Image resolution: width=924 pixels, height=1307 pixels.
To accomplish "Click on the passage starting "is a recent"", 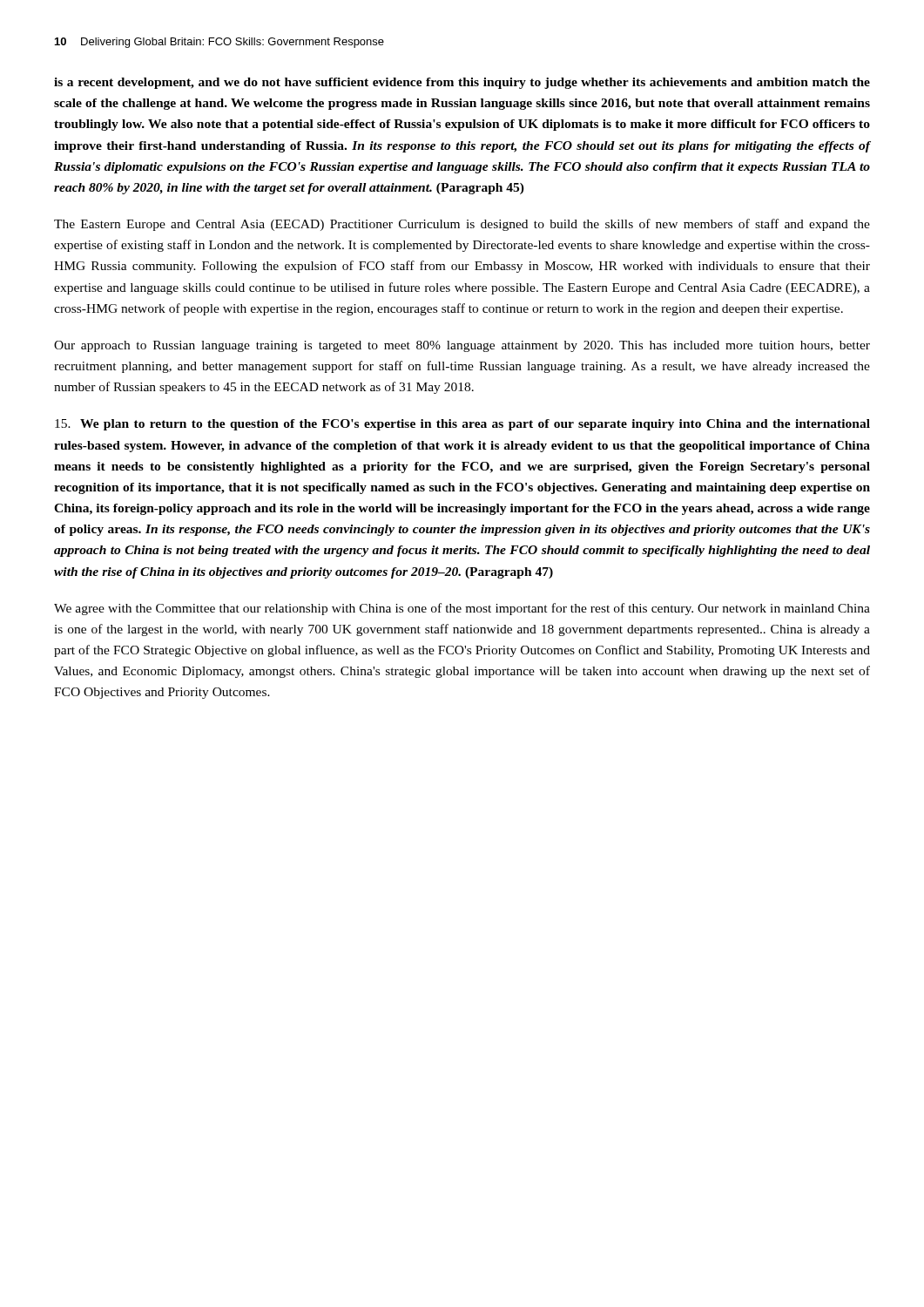I will coord(462,134).
